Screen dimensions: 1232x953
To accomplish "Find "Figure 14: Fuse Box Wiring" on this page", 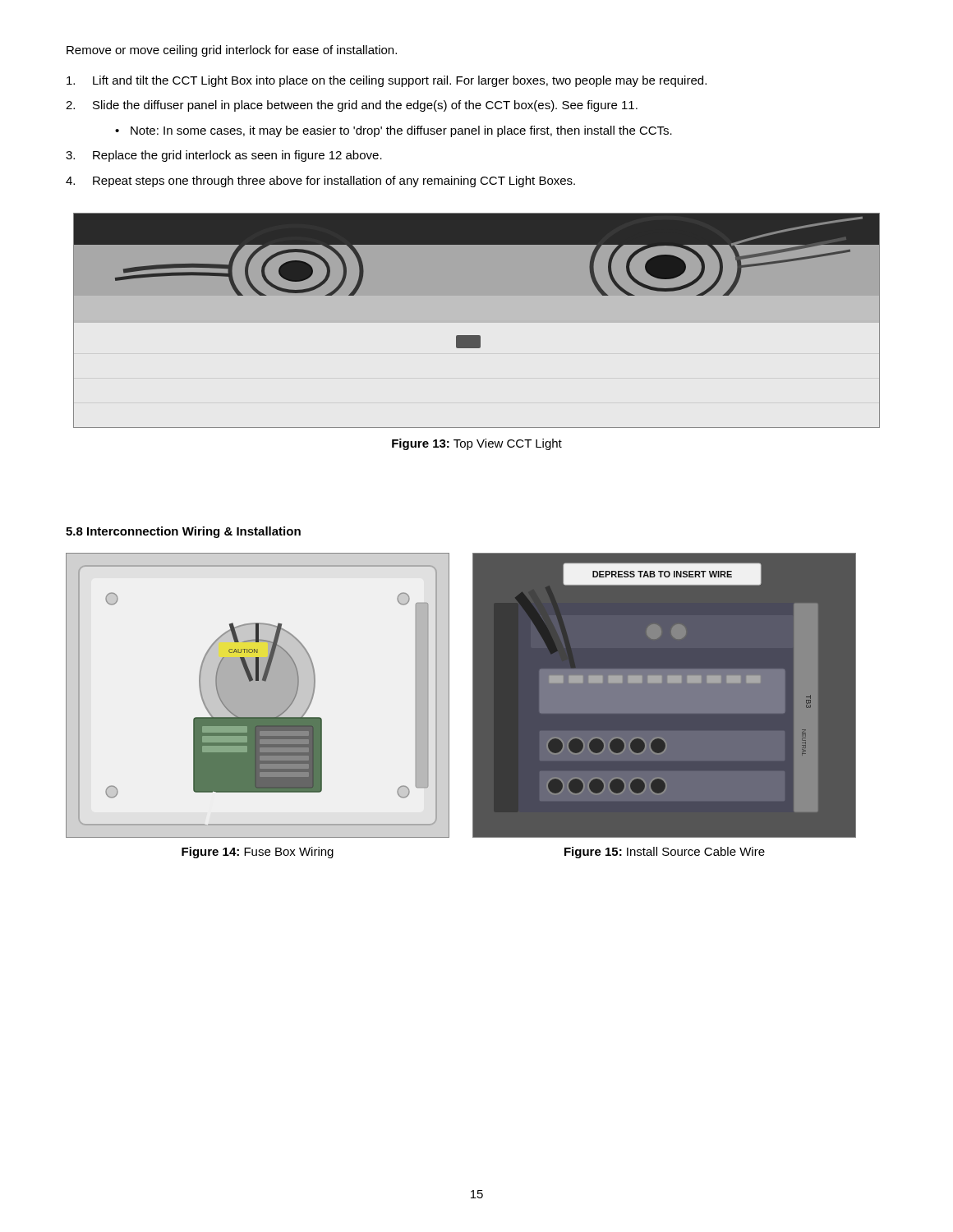I will point(258,851).
